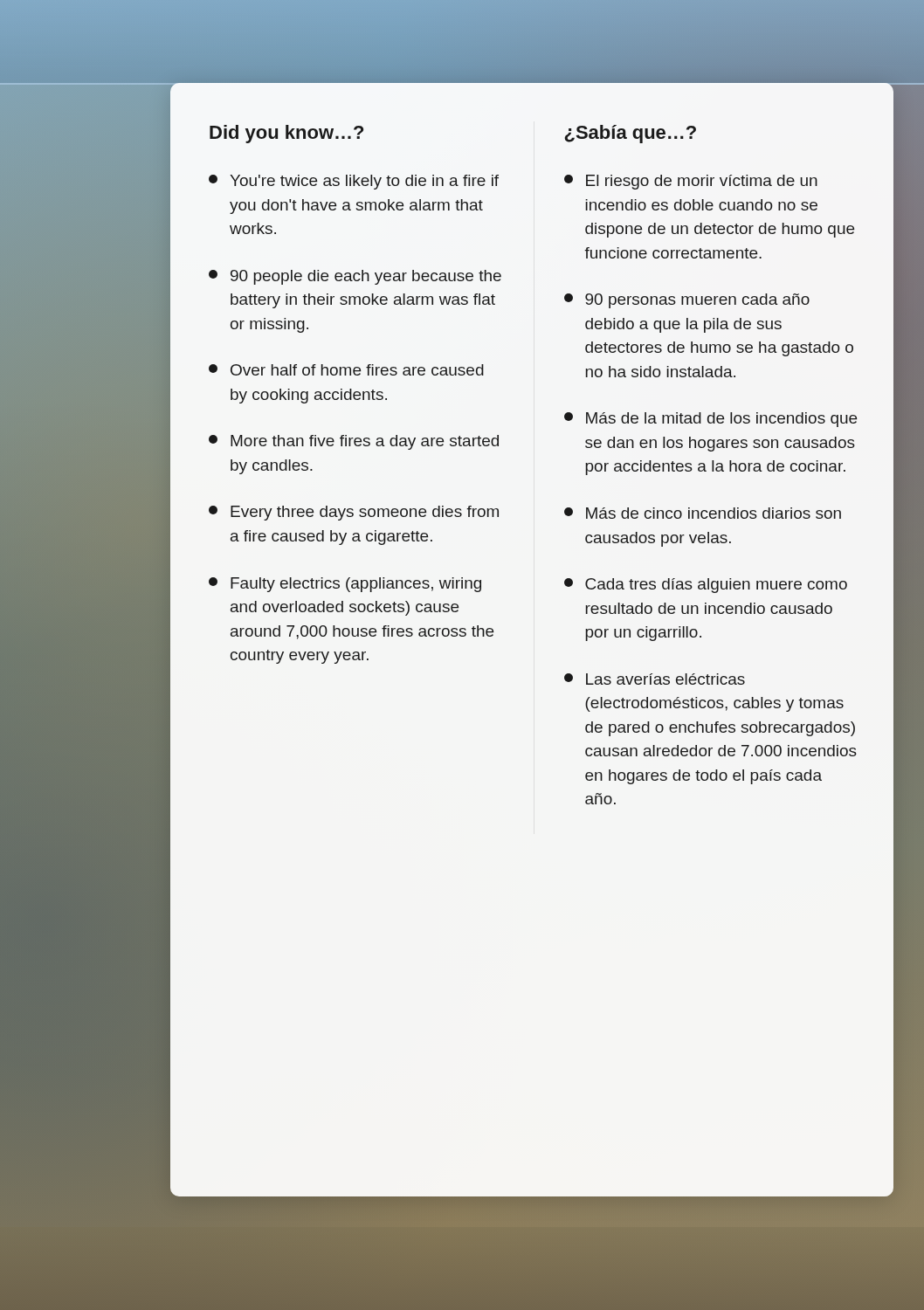Select the section header that says "¿Sabía que…?"
Viewport: 924px width, 1310px height.
coord(630,134)
